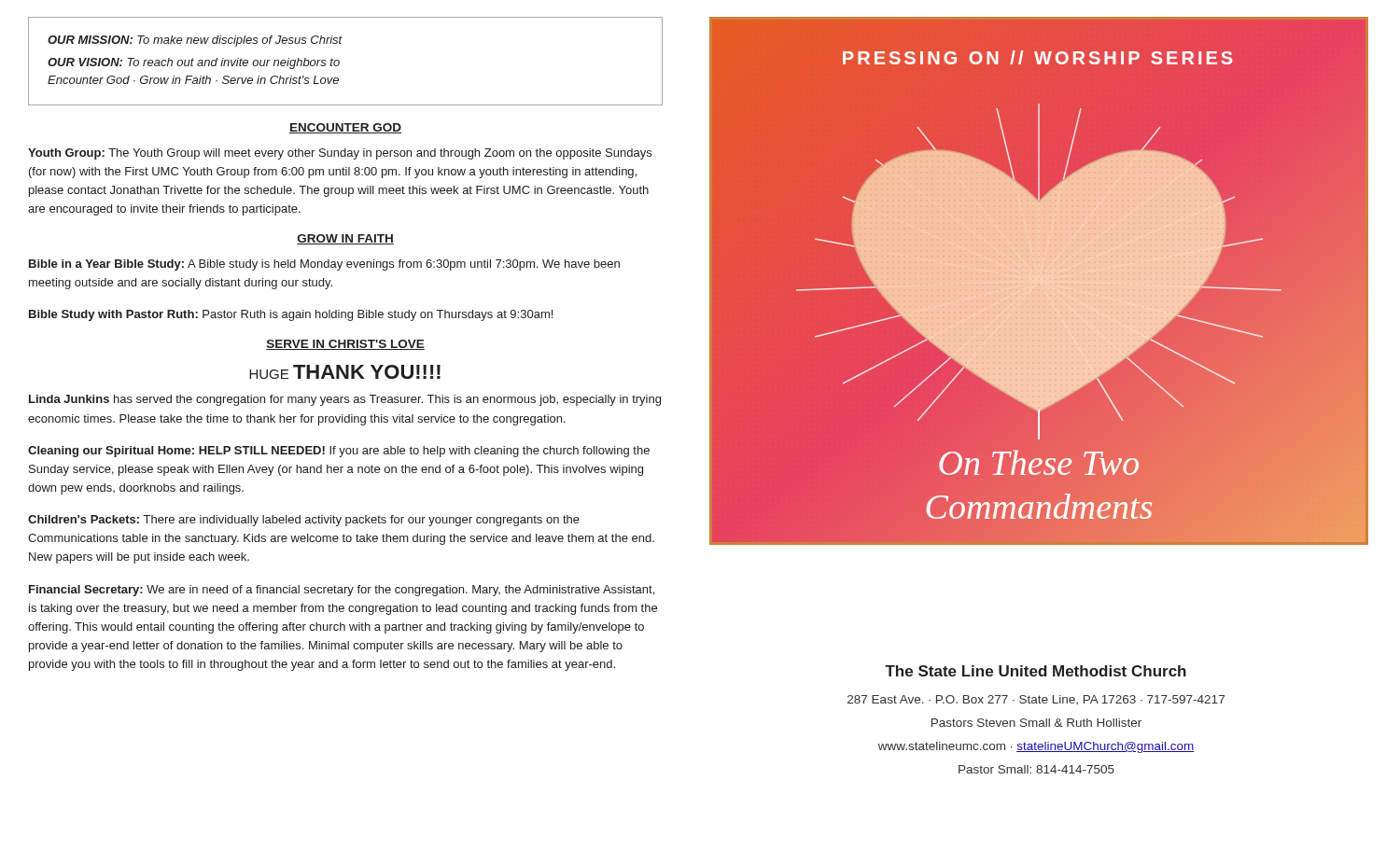Locate the text block with the text "Cleaning our Spiritual Home: HELP STILL NEEDED! If"
The height and width of the screenshot is (850, 1400).
point(339,469)
